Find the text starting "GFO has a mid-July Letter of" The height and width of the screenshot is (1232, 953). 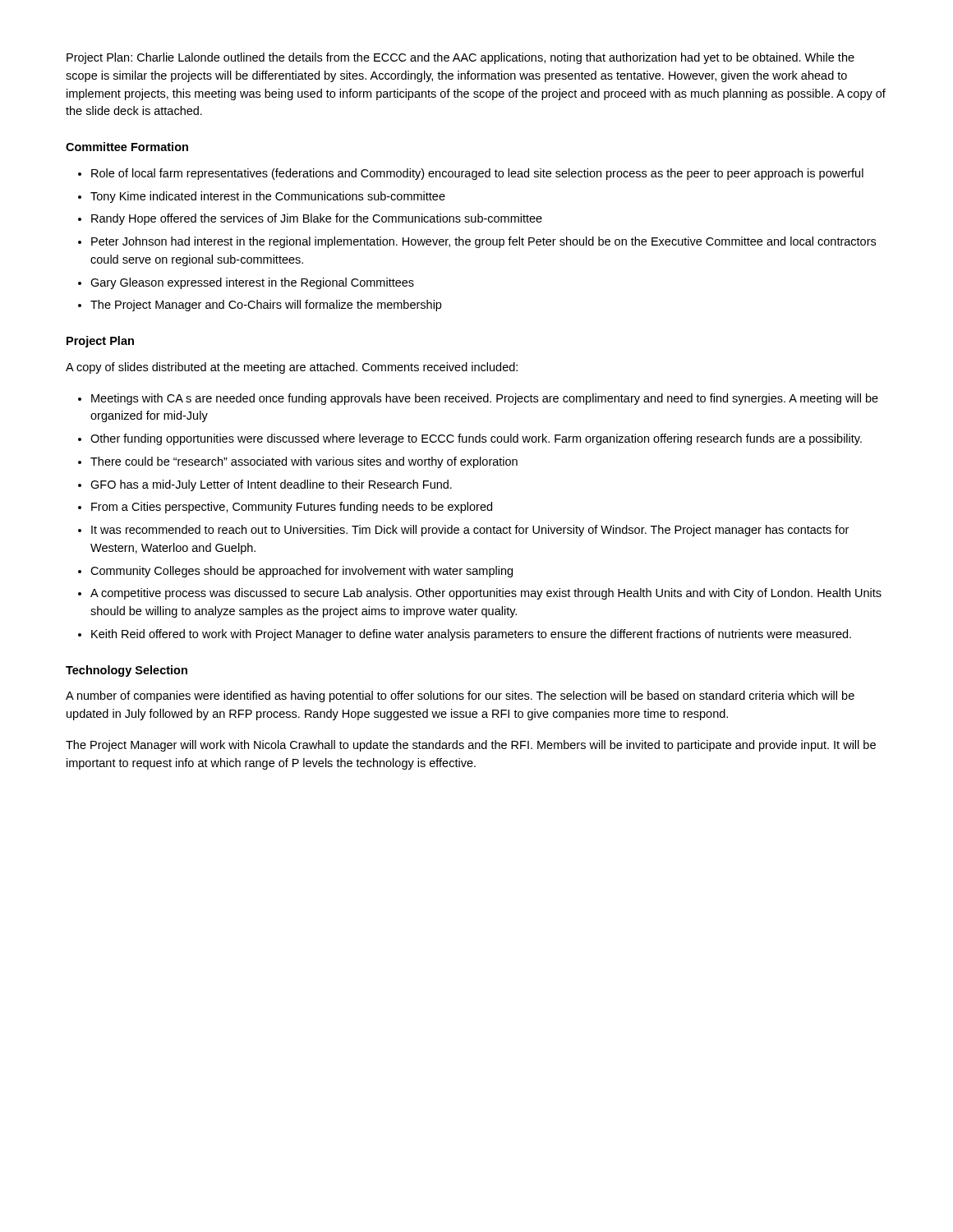[271, 484]
